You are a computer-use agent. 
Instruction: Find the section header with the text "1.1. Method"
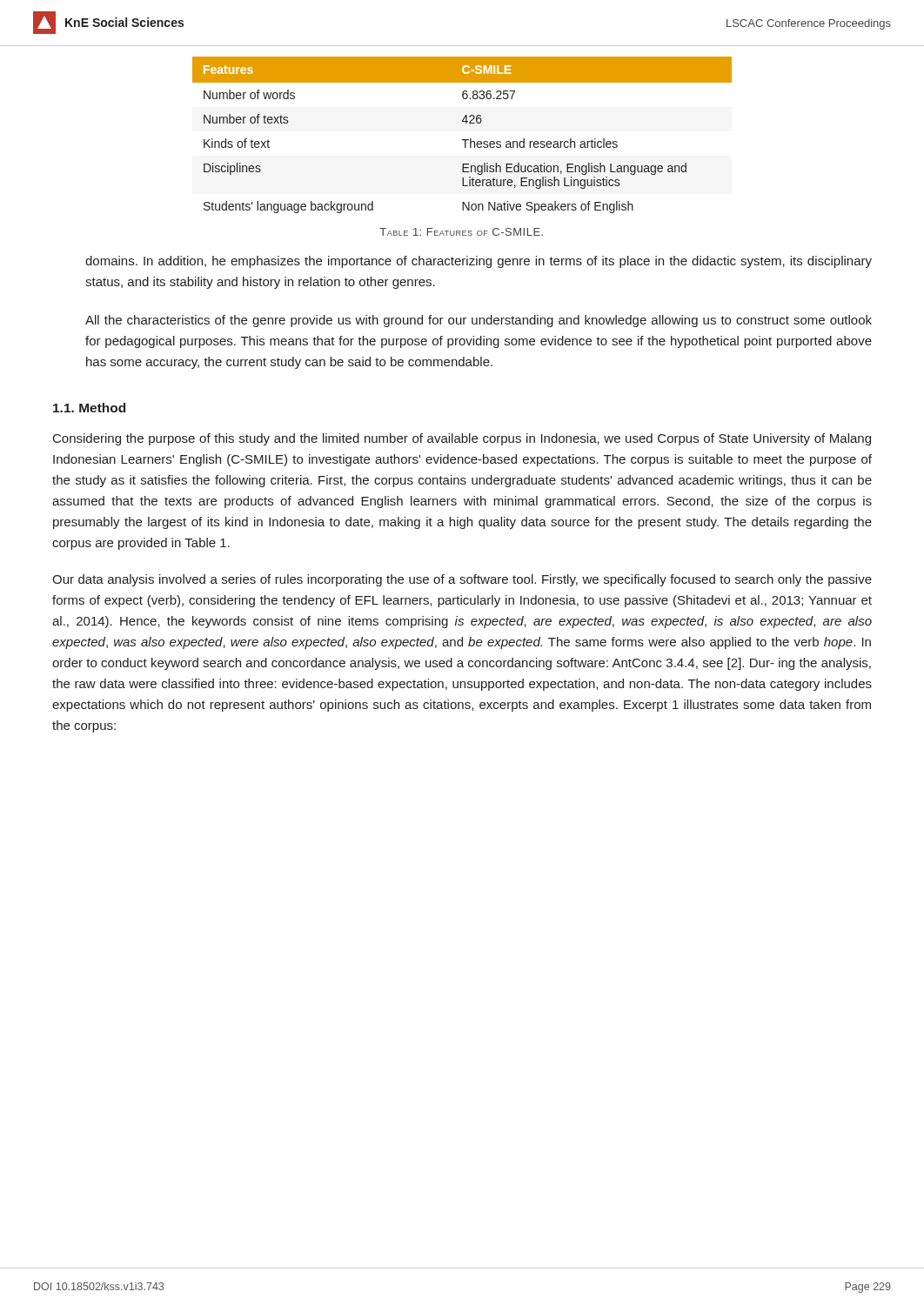pos(89,408)
